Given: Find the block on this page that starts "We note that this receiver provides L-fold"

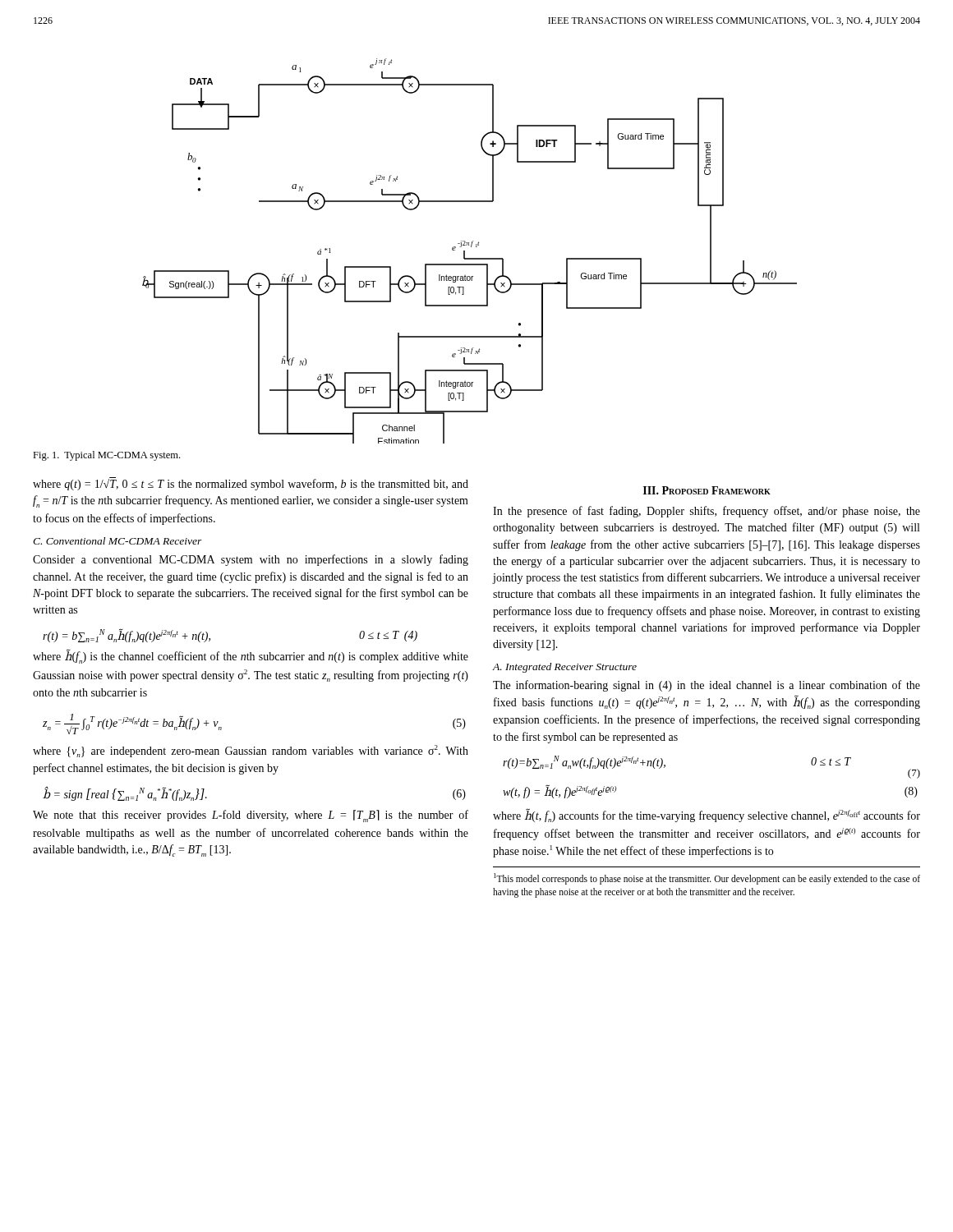Looking at the screenshot, I should click(x=251, y=834).
